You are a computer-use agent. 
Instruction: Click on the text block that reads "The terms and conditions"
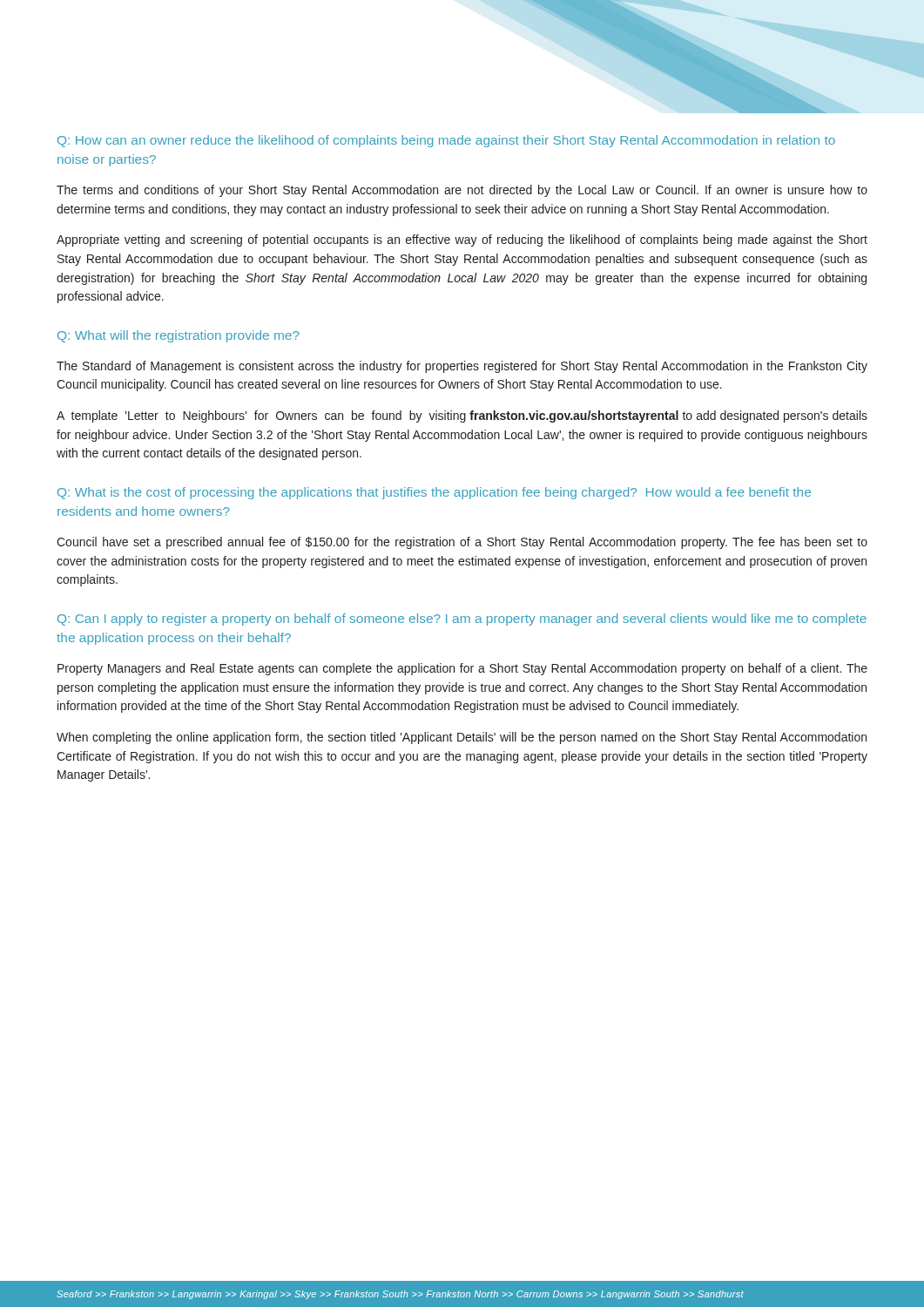click(462, 199)
